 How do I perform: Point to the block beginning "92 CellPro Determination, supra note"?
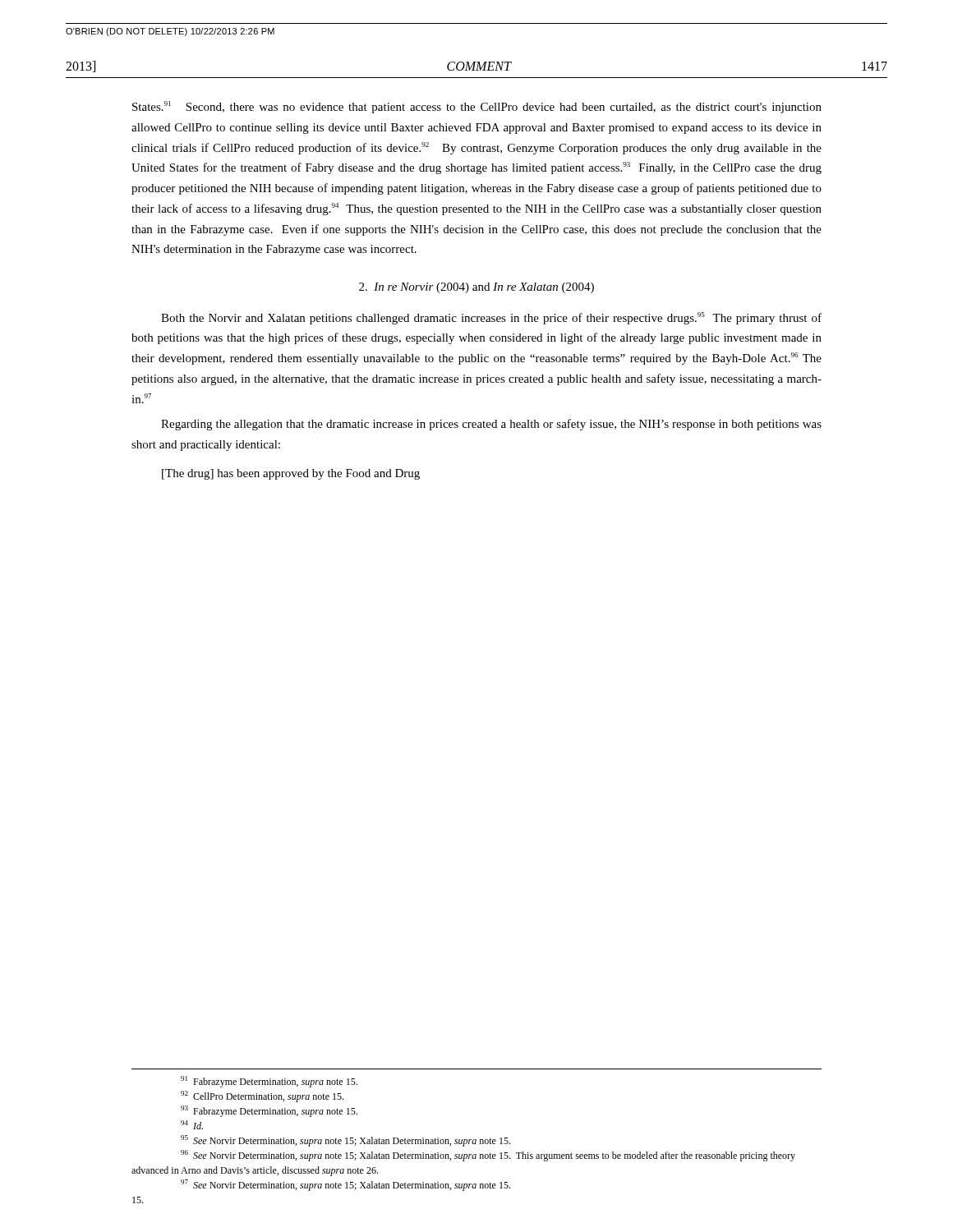click(238, 1096)
